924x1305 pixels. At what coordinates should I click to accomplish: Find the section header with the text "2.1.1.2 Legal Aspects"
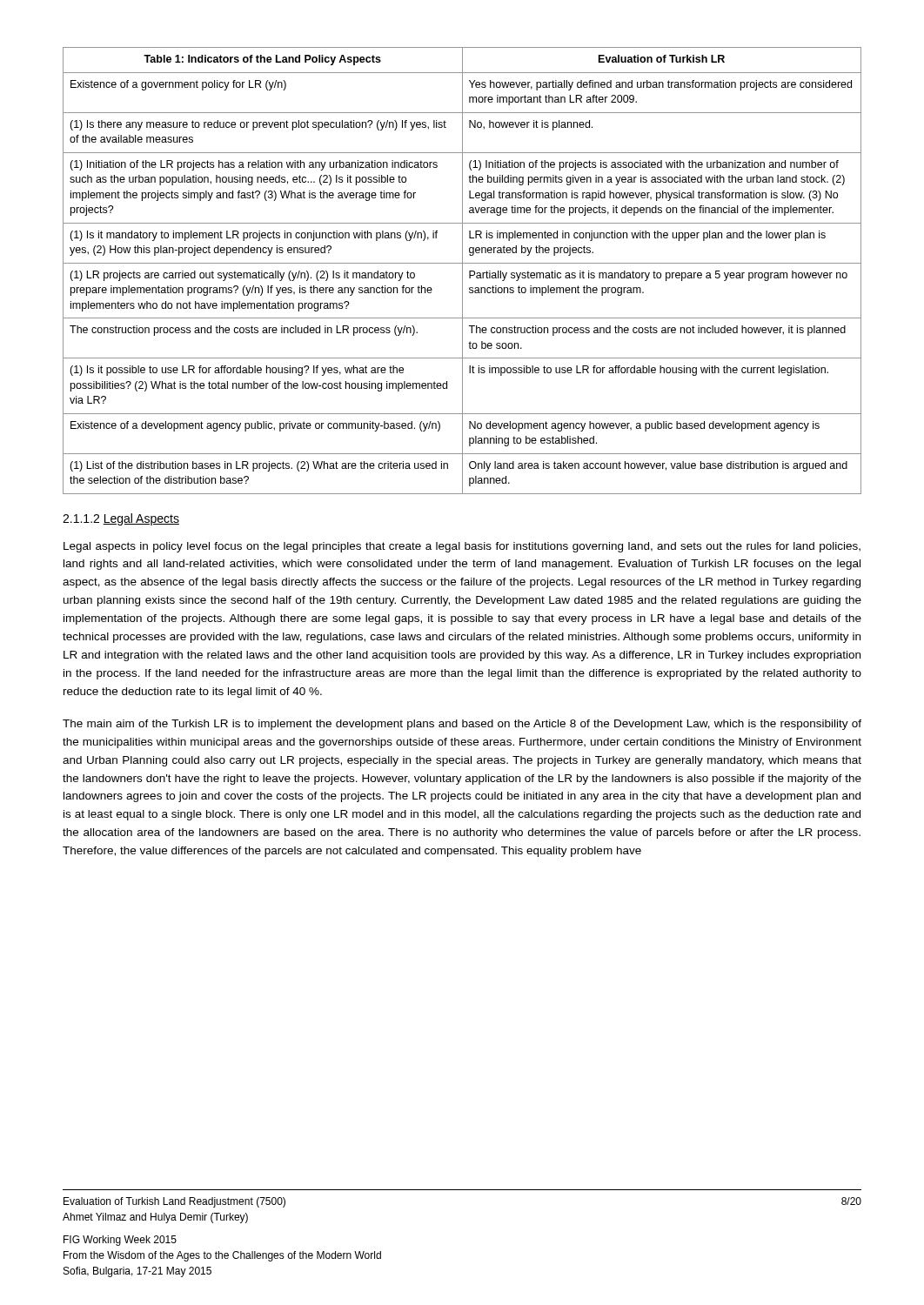point(121,518)
